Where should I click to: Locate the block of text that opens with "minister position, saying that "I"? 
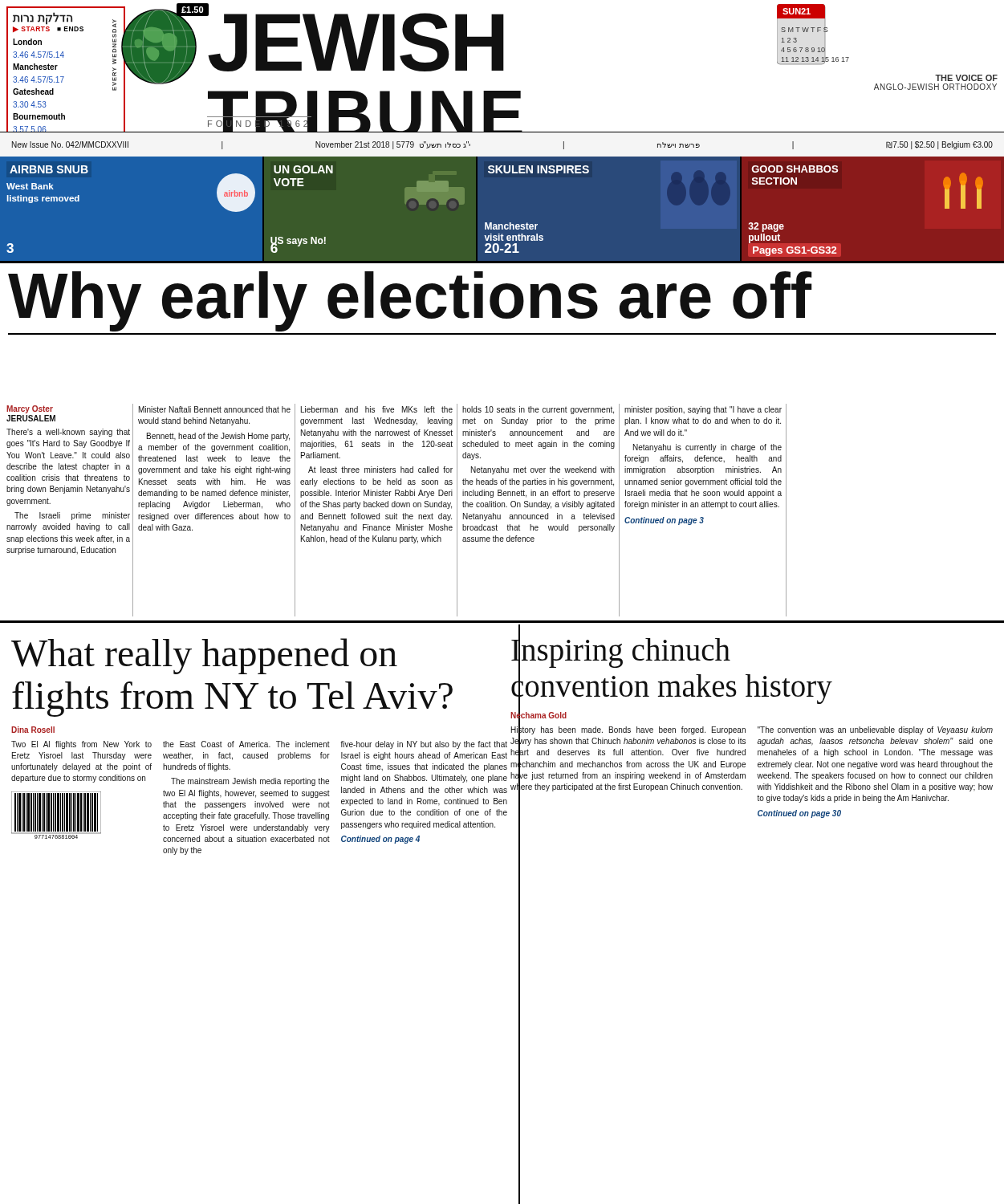point(703,465)
